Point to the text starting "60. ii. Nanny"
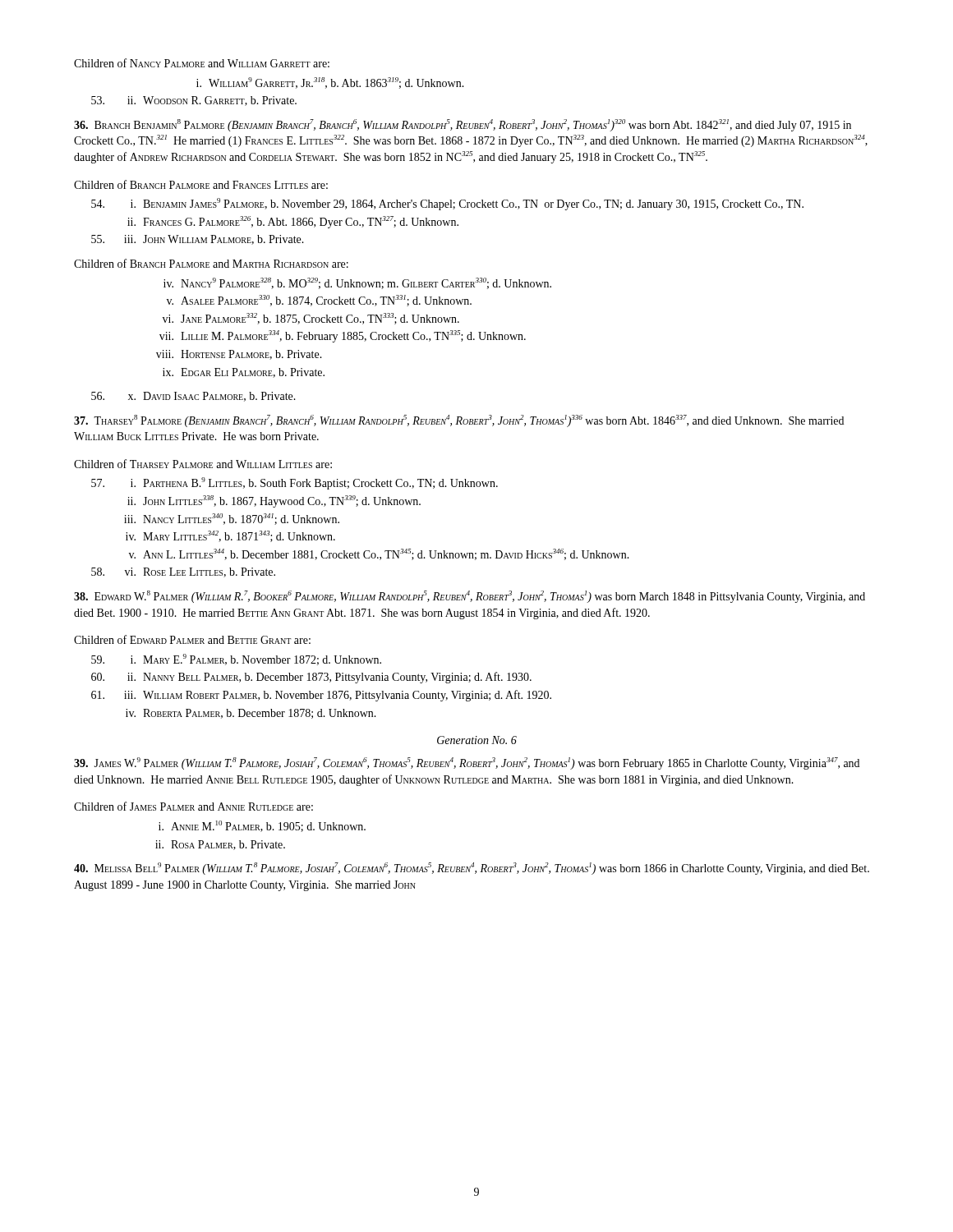The image size is (953, 1232). pos(476,678)
